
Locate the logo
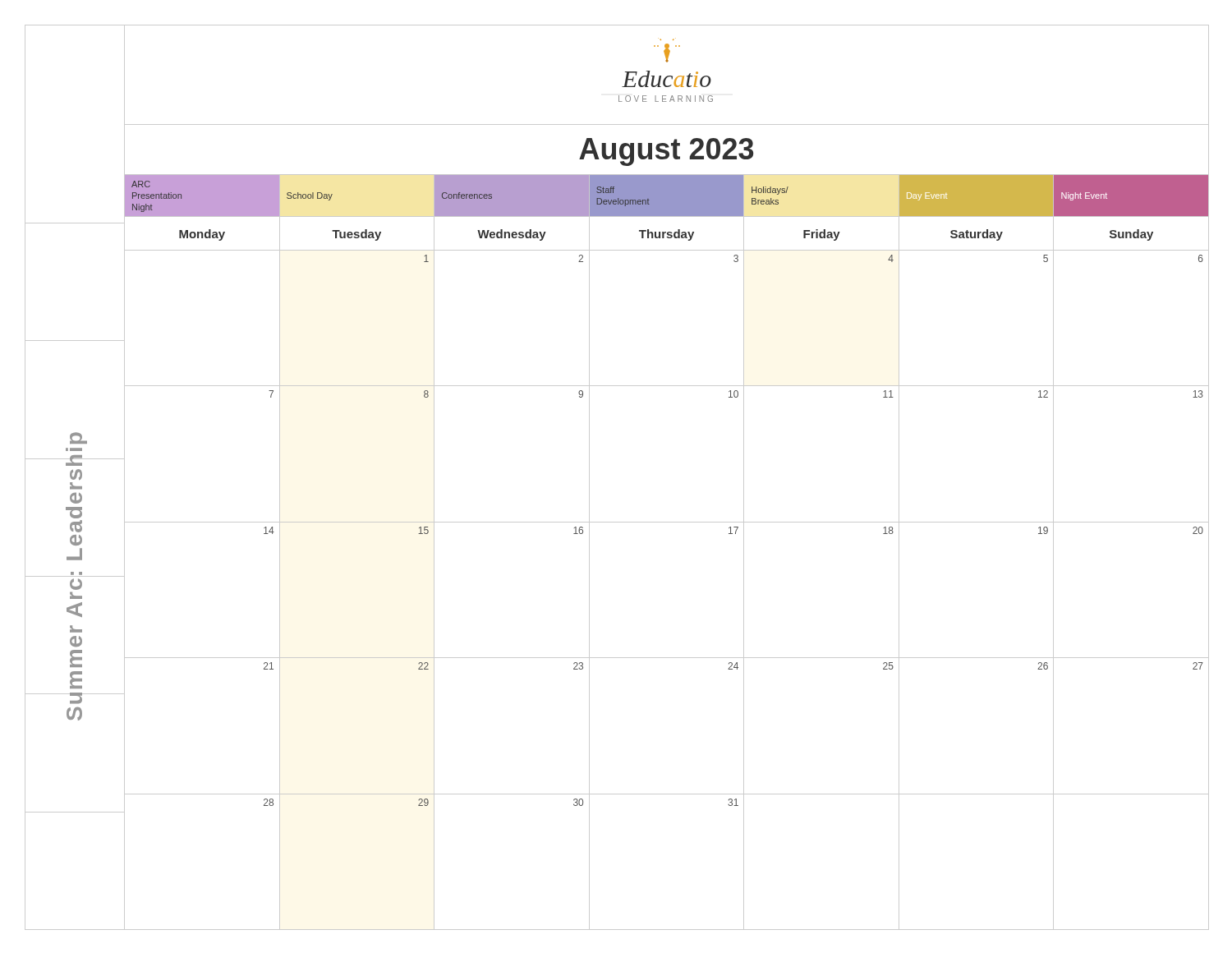[667, 75]
